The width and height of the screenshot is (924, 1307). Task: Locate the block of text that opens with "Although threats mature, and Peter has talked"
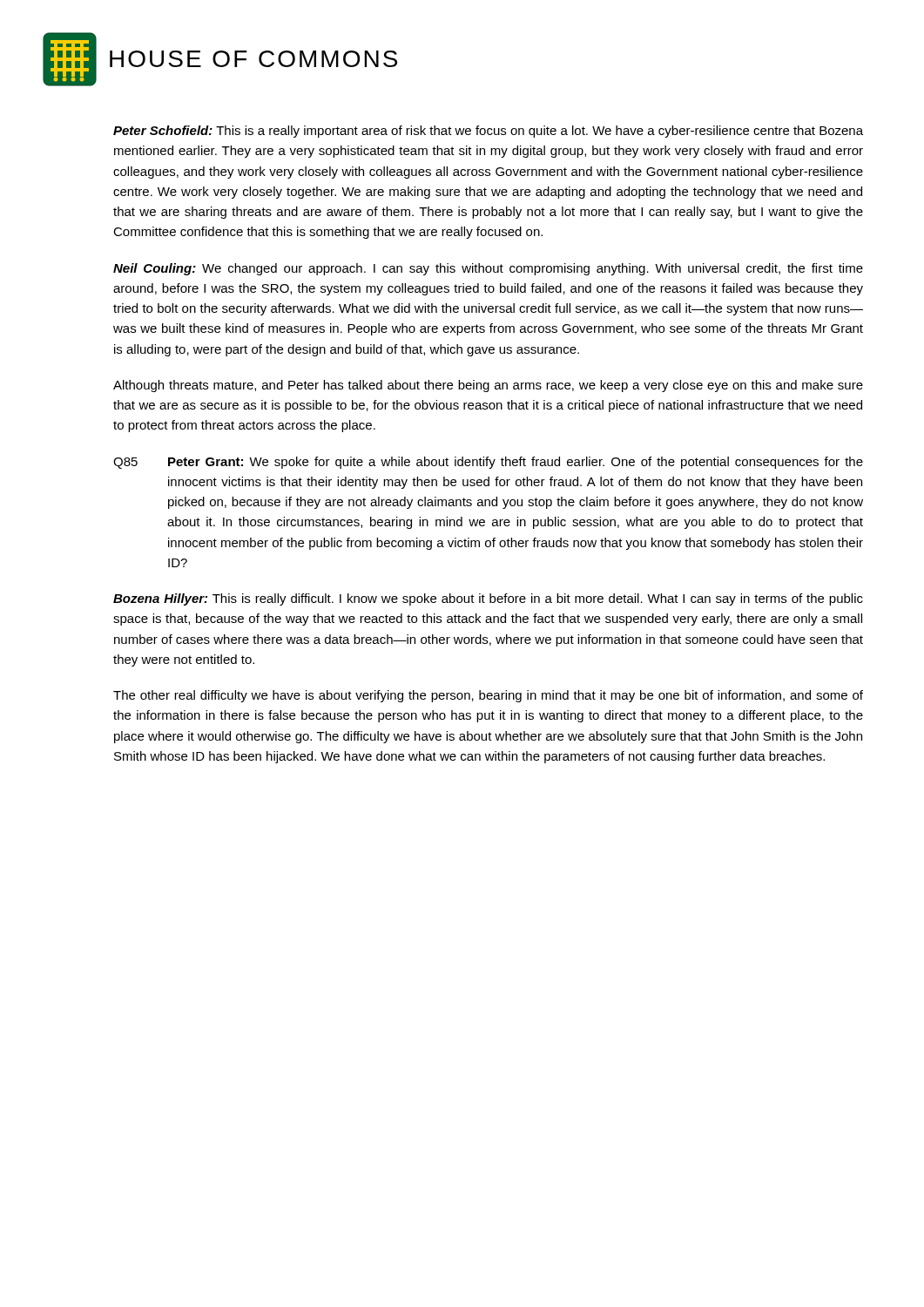click(488, 405)
